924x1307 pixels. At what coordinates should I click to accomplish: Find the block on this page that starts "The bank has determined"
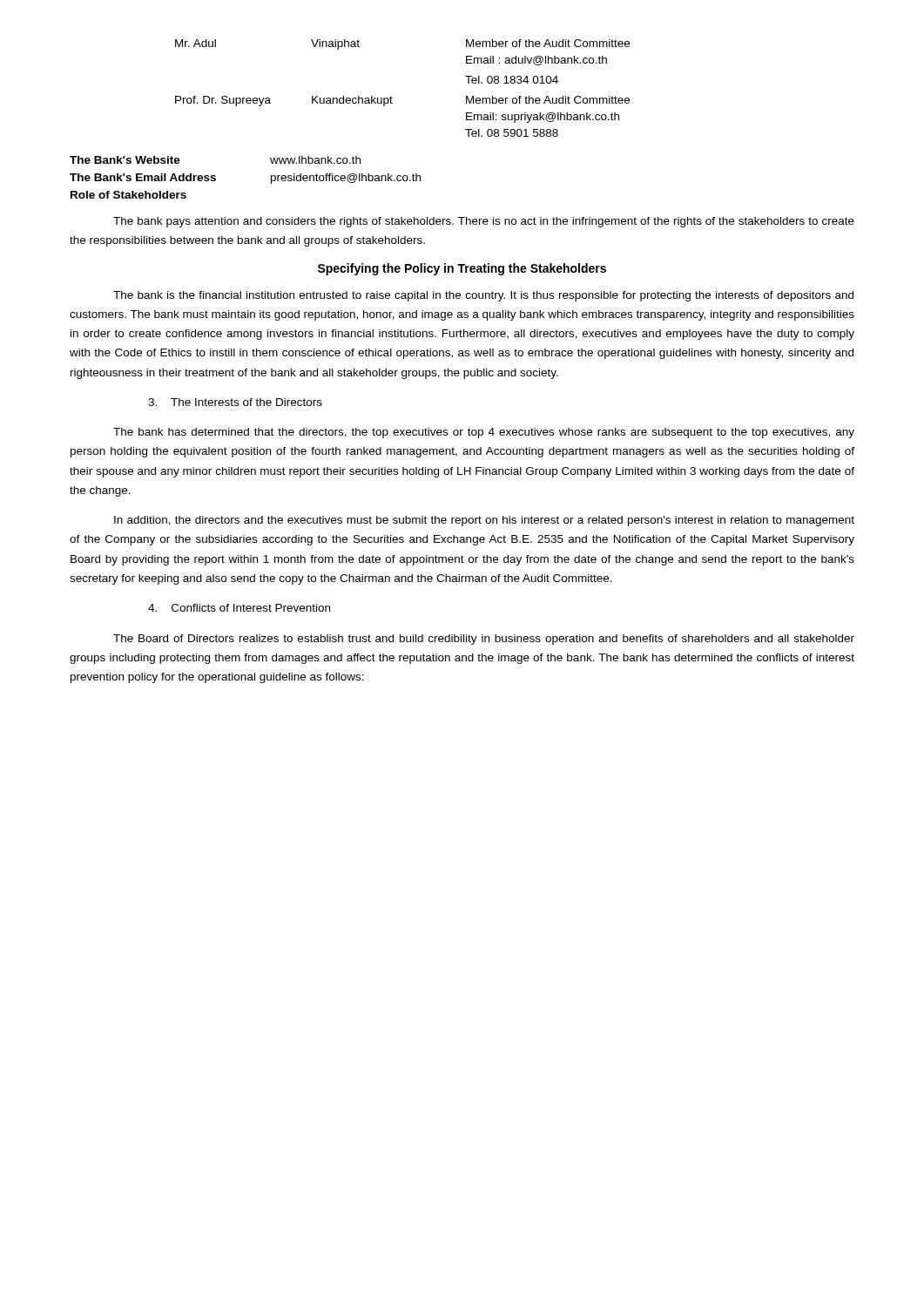462,461
